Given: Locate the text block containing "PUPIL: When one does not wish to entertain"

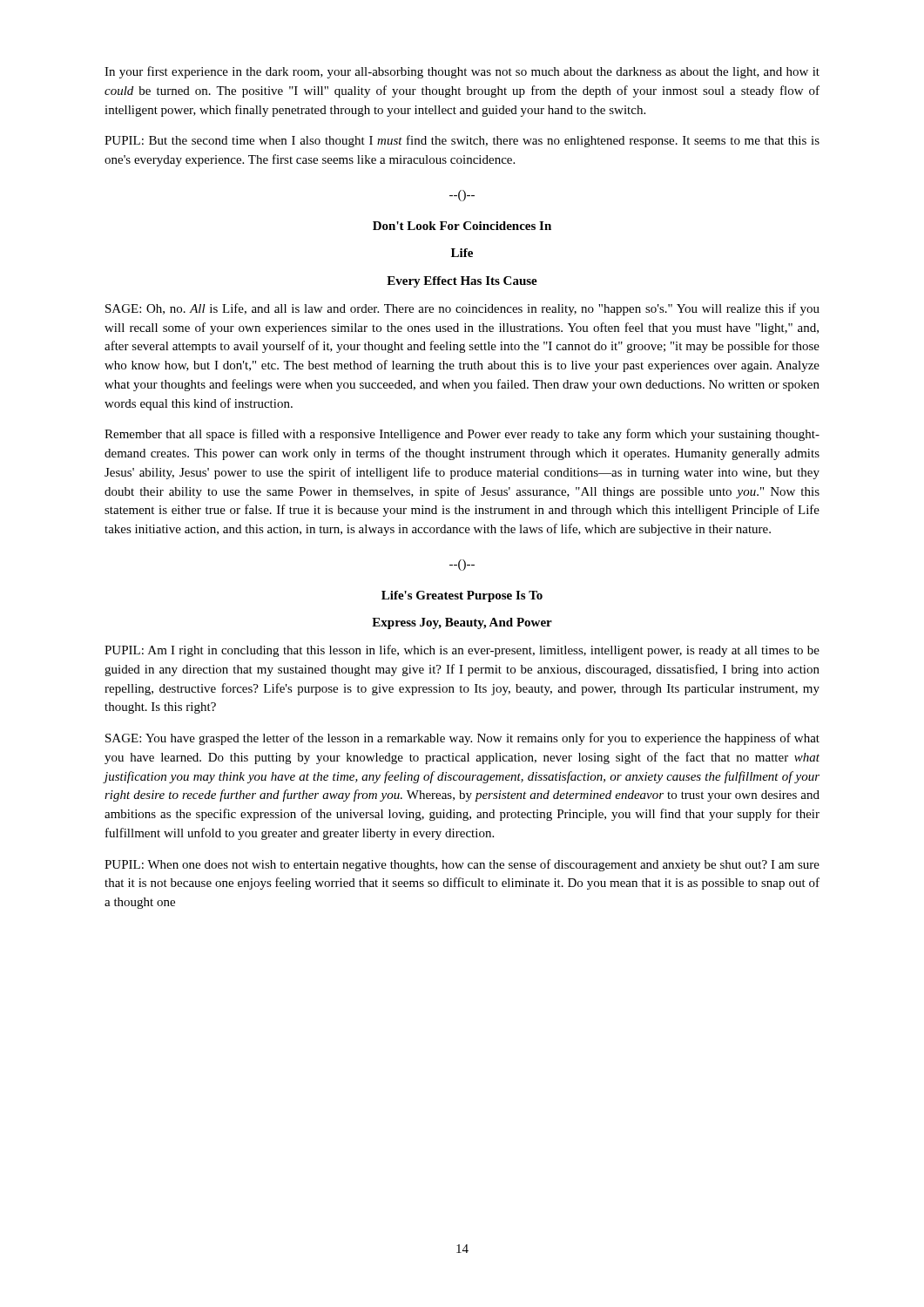Looking at the screenshot, I should [x=462, y=883].
